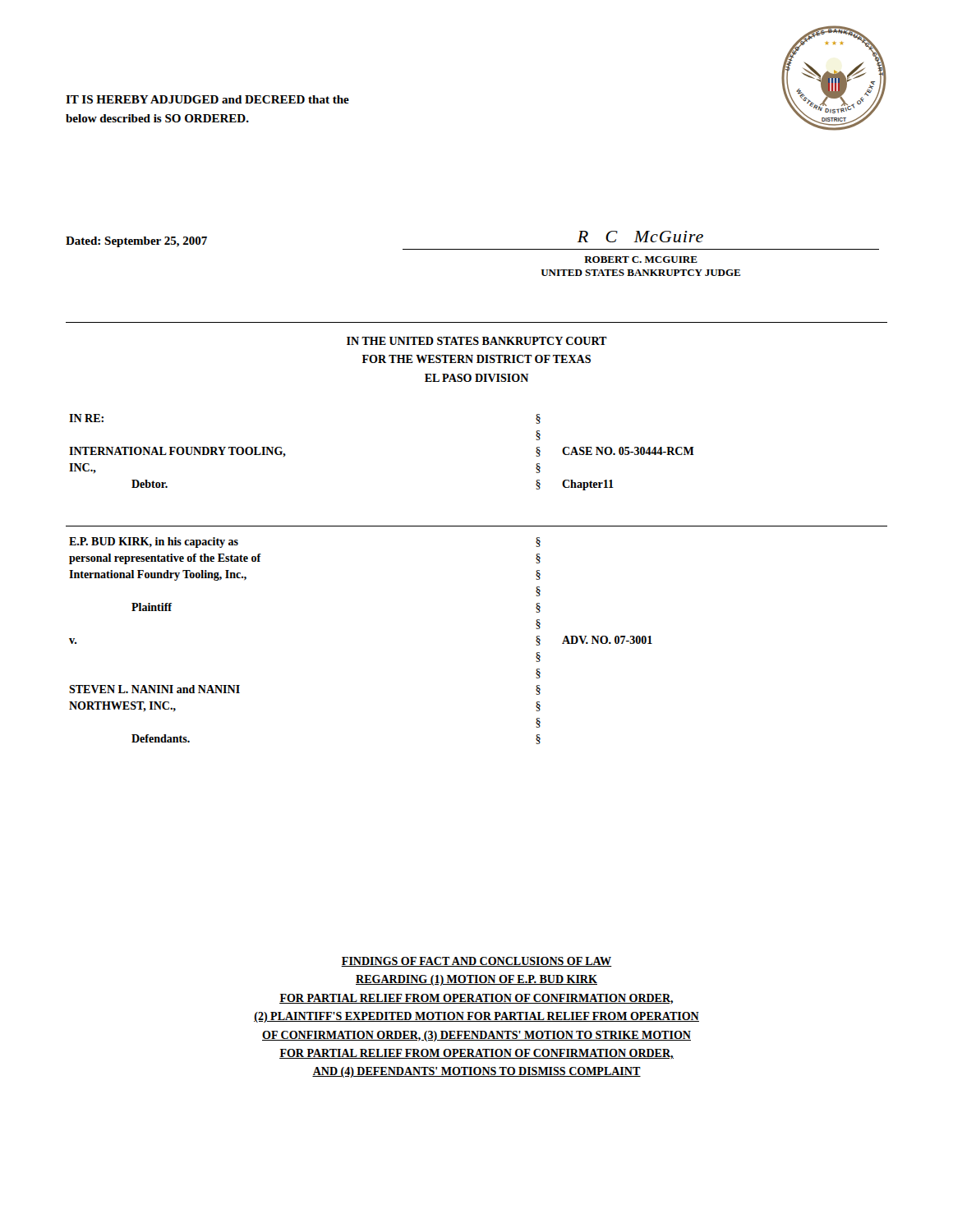
Task: Click on the passage starting "IT IS HEREBY ADJUDGED and DECREED"
Action: (x=238, y=109)
